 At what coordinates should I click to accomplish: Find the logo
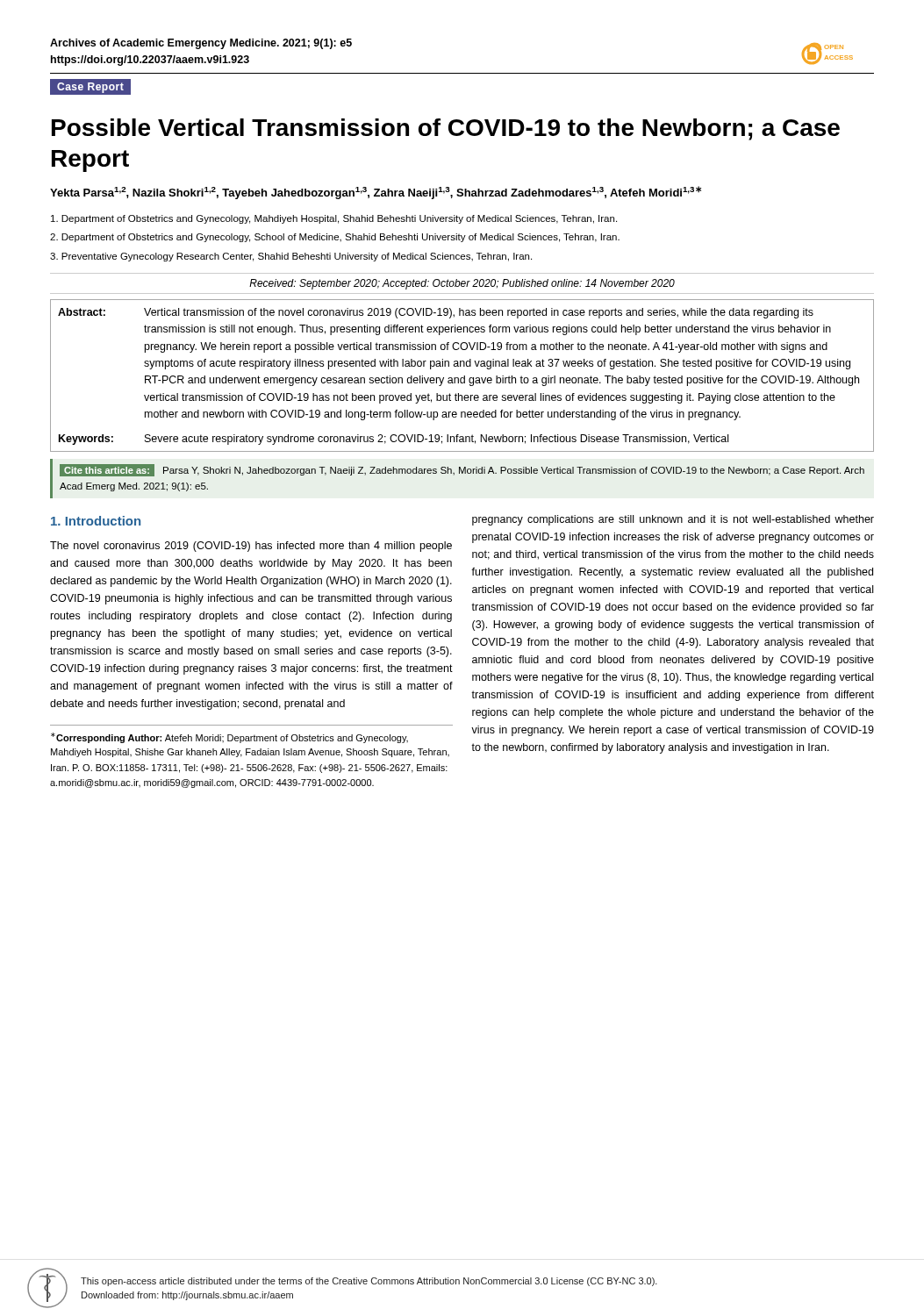pyautogui.click(x=47, y=1288)
